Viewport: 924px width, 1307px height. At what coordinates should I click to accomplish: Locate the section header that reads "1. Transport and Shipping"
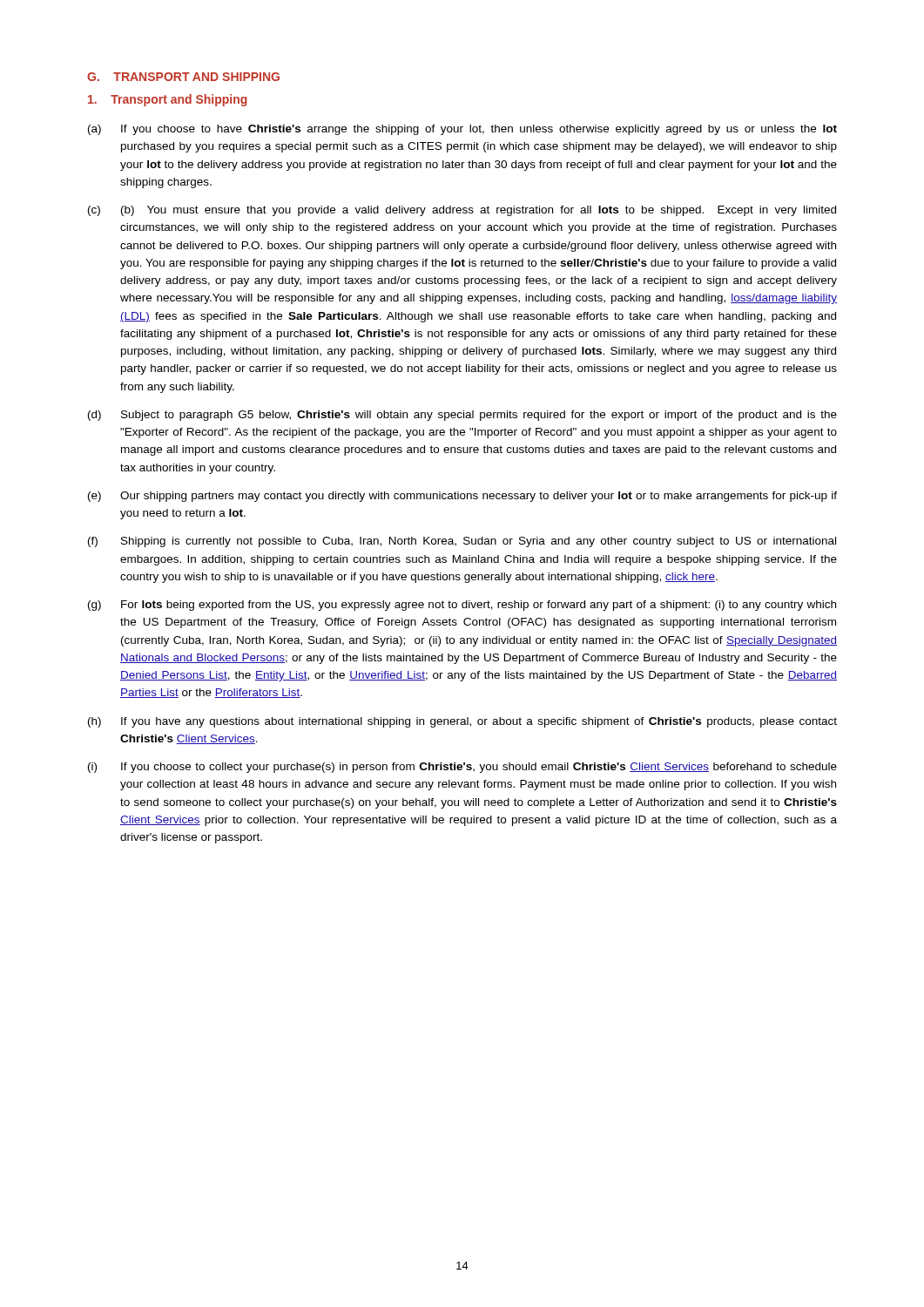point(167,99)
